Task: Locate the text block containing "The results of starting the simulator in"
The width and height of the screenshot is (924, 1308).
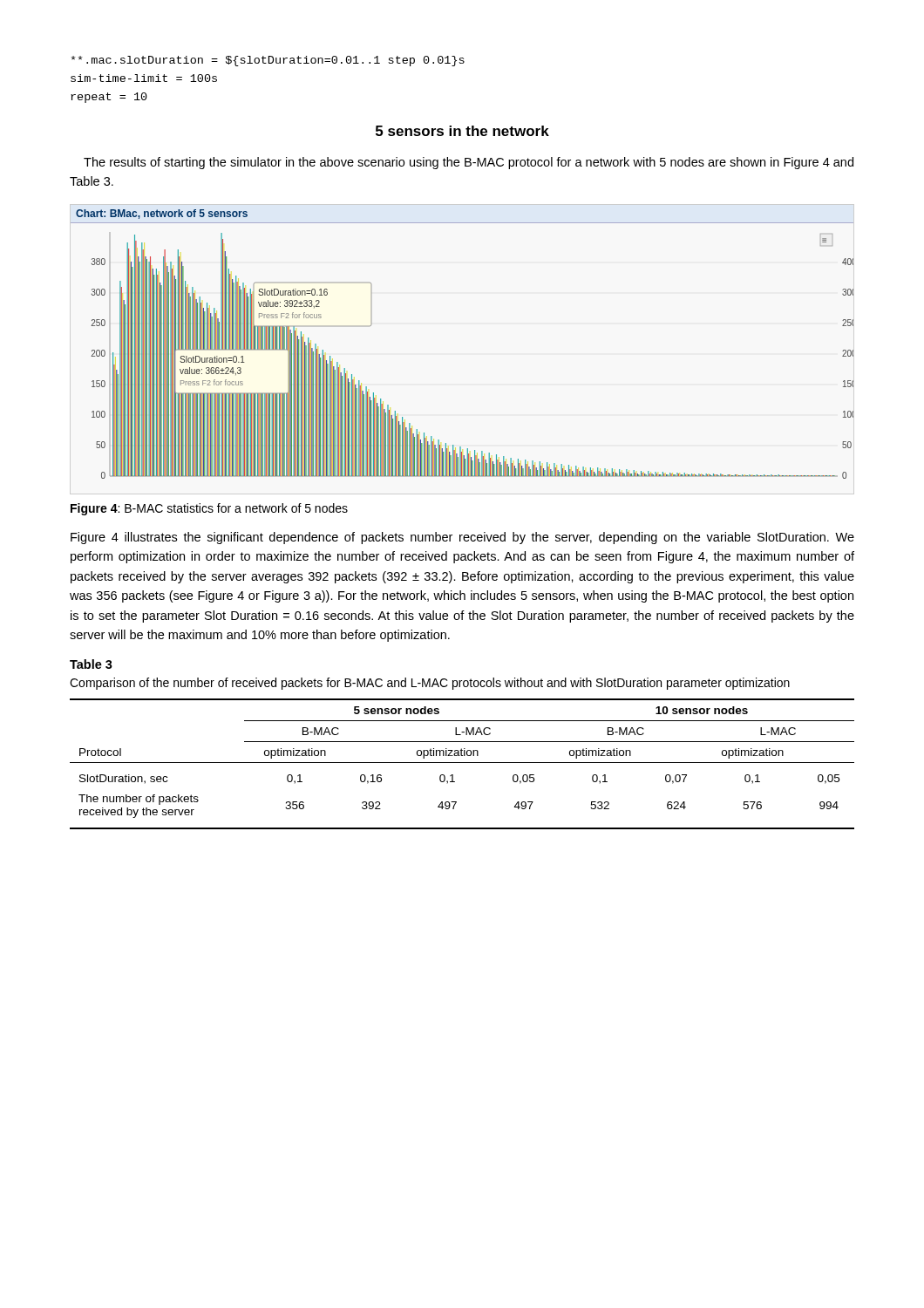Action: pos(462,172)
